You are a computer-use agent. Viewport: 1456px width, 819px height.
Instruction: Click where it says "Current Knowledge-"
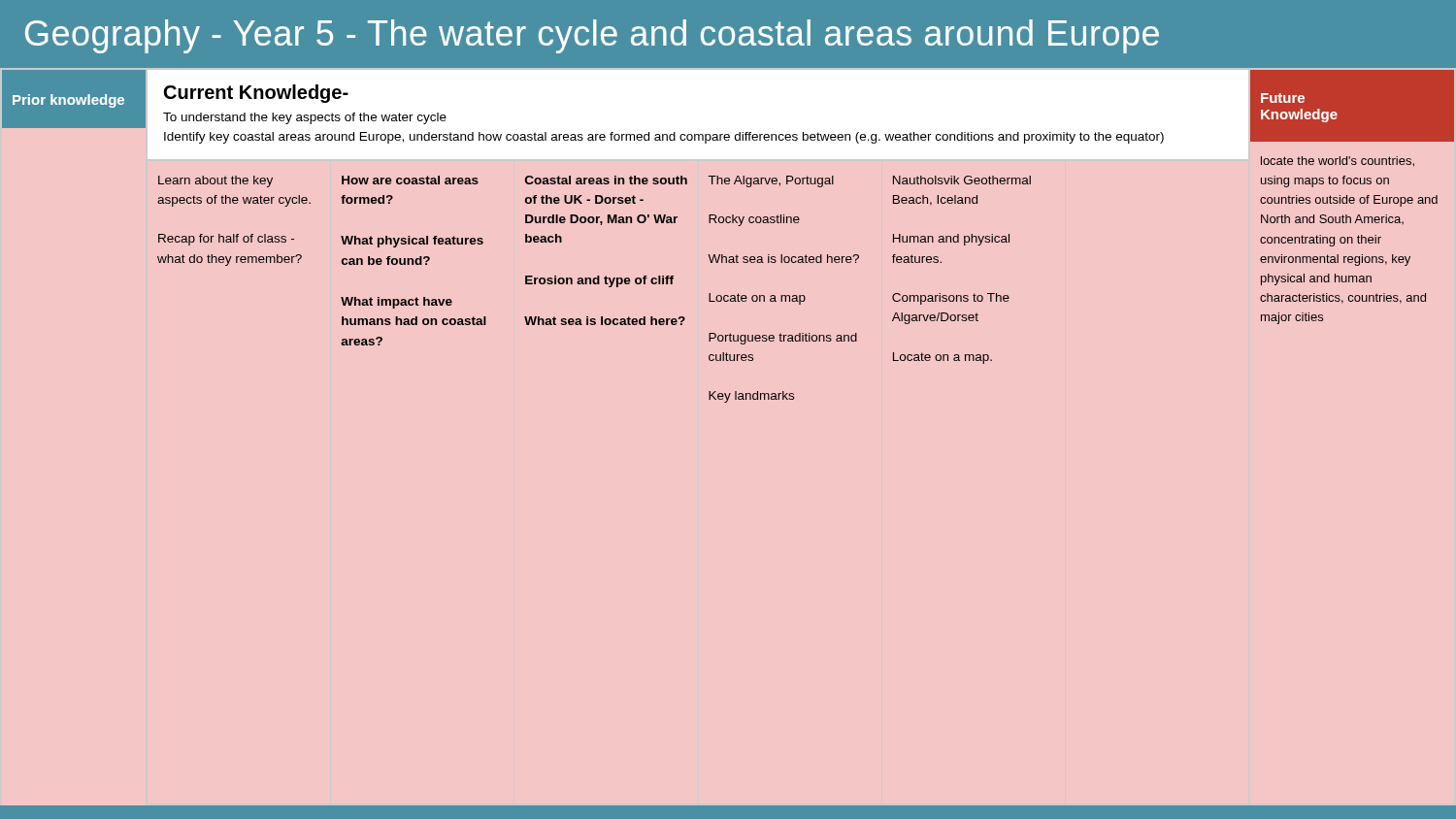pos(256,92)
